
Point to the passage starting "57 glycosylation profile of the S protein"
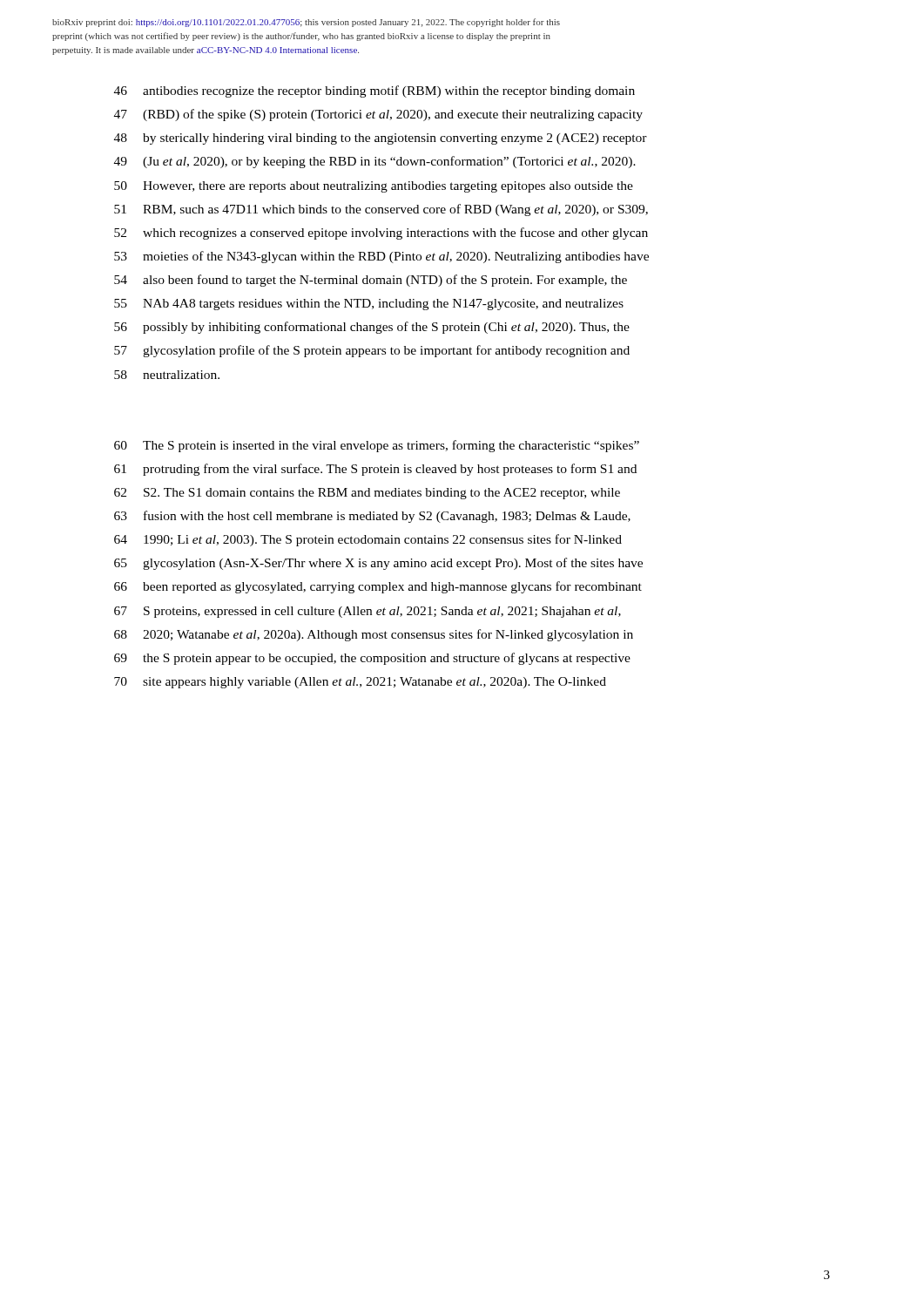(462, 350)
